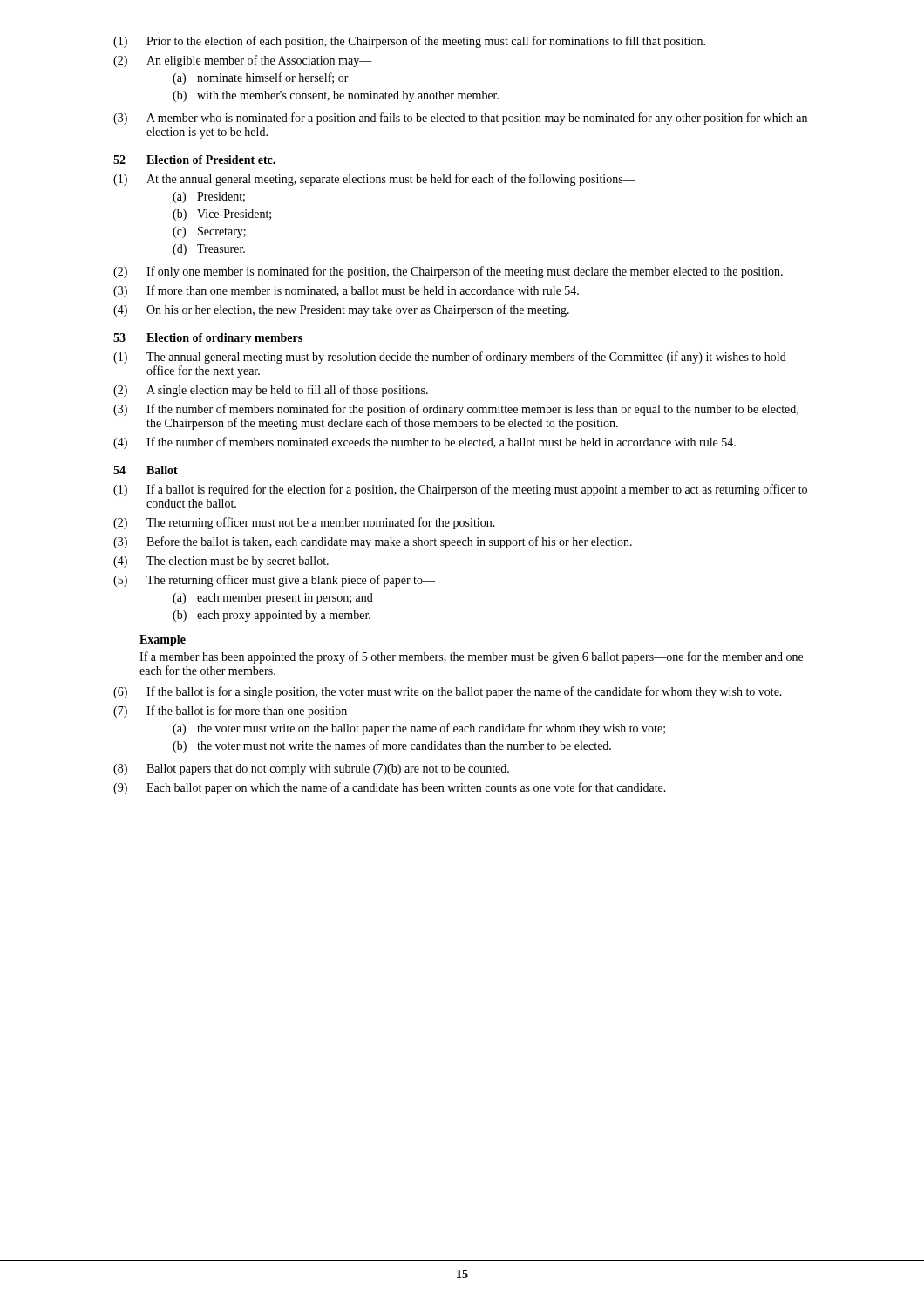This screenshot has width=924, height=1308.
Task: Point to the block beginning "(6) If the ballot is"
Action: (x=462, y=692)
